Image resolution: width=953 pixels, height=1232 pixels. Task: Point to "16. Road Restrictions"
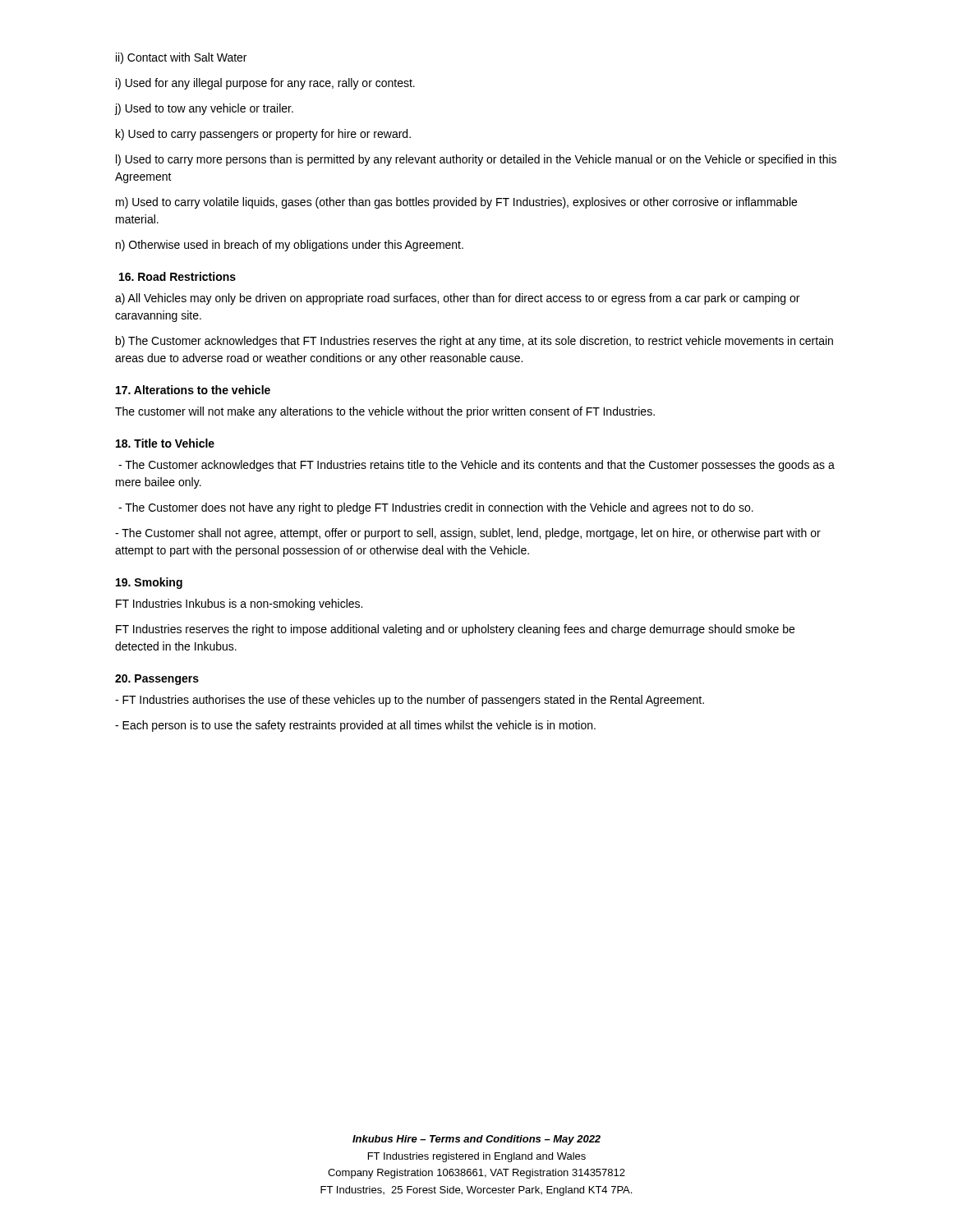[x=175, y=277]
